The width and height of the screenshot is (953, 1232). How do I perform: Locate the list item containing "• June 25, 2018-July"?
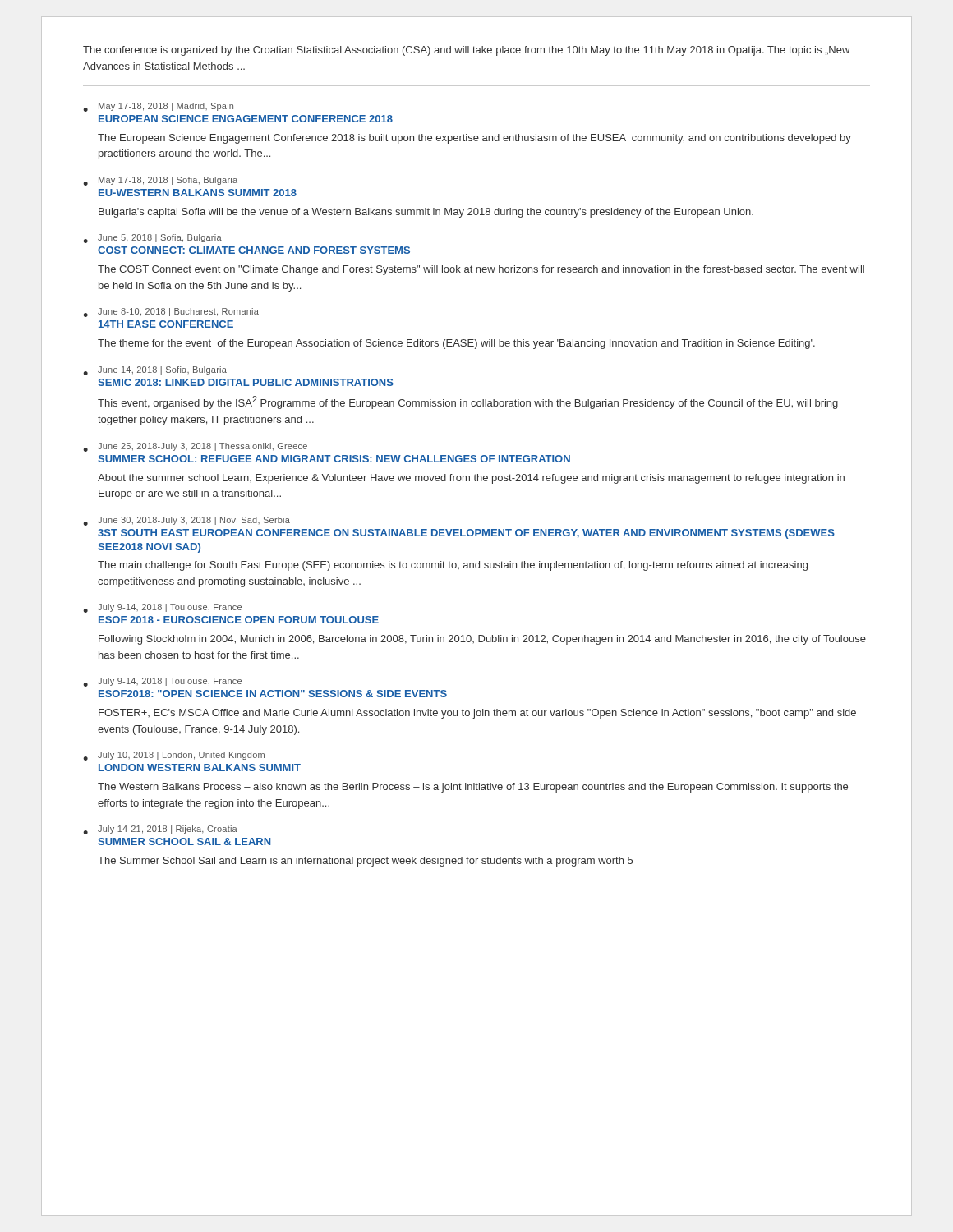click(x=476, y=471)
